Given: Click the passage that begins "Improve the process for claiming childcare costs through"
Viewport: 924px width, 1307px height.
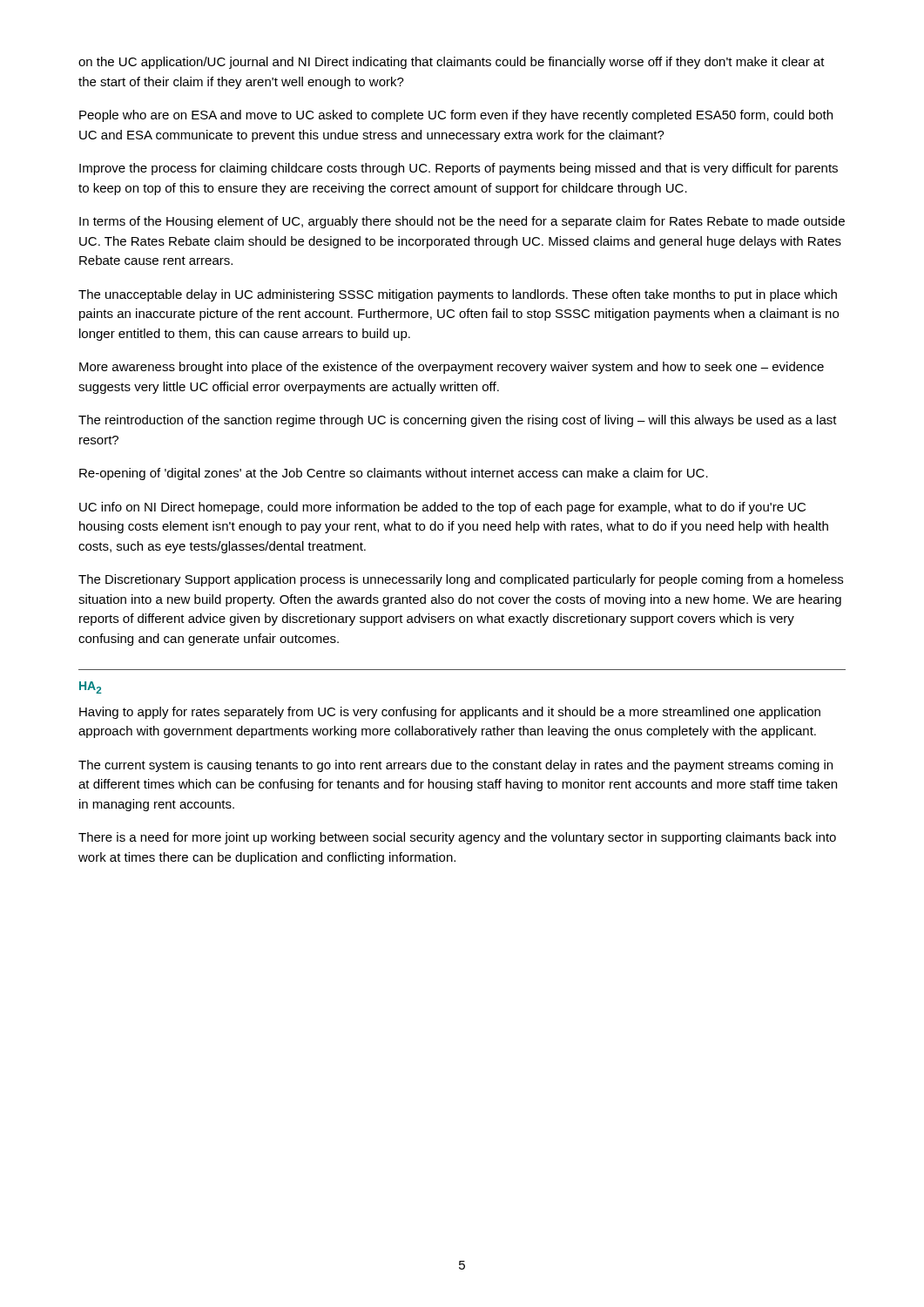Looking at the screenshot, I should [x=458, y=178].
